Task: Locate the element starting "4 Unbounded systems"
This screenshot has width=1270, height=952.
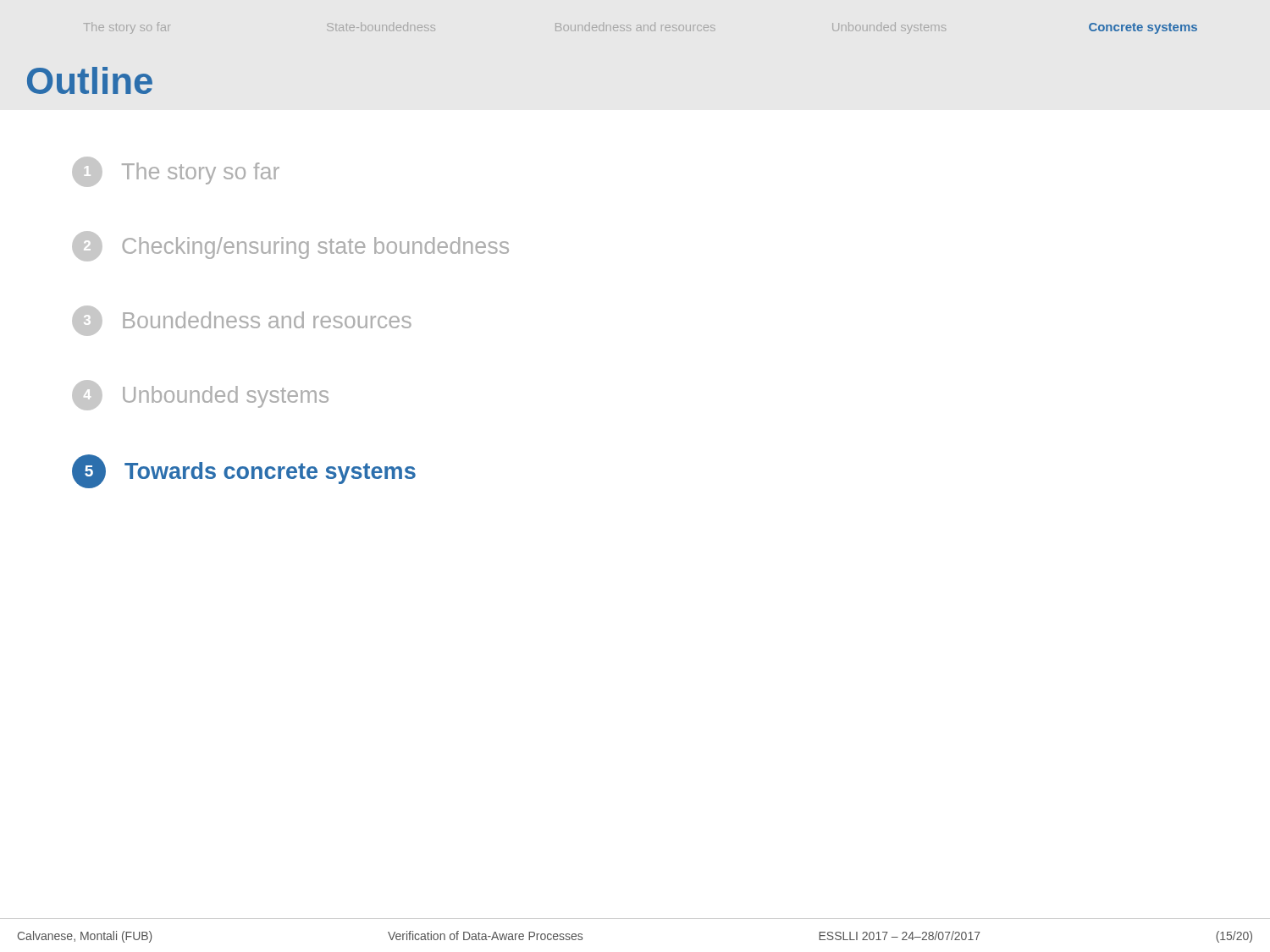Action: [x=201, y=395]
